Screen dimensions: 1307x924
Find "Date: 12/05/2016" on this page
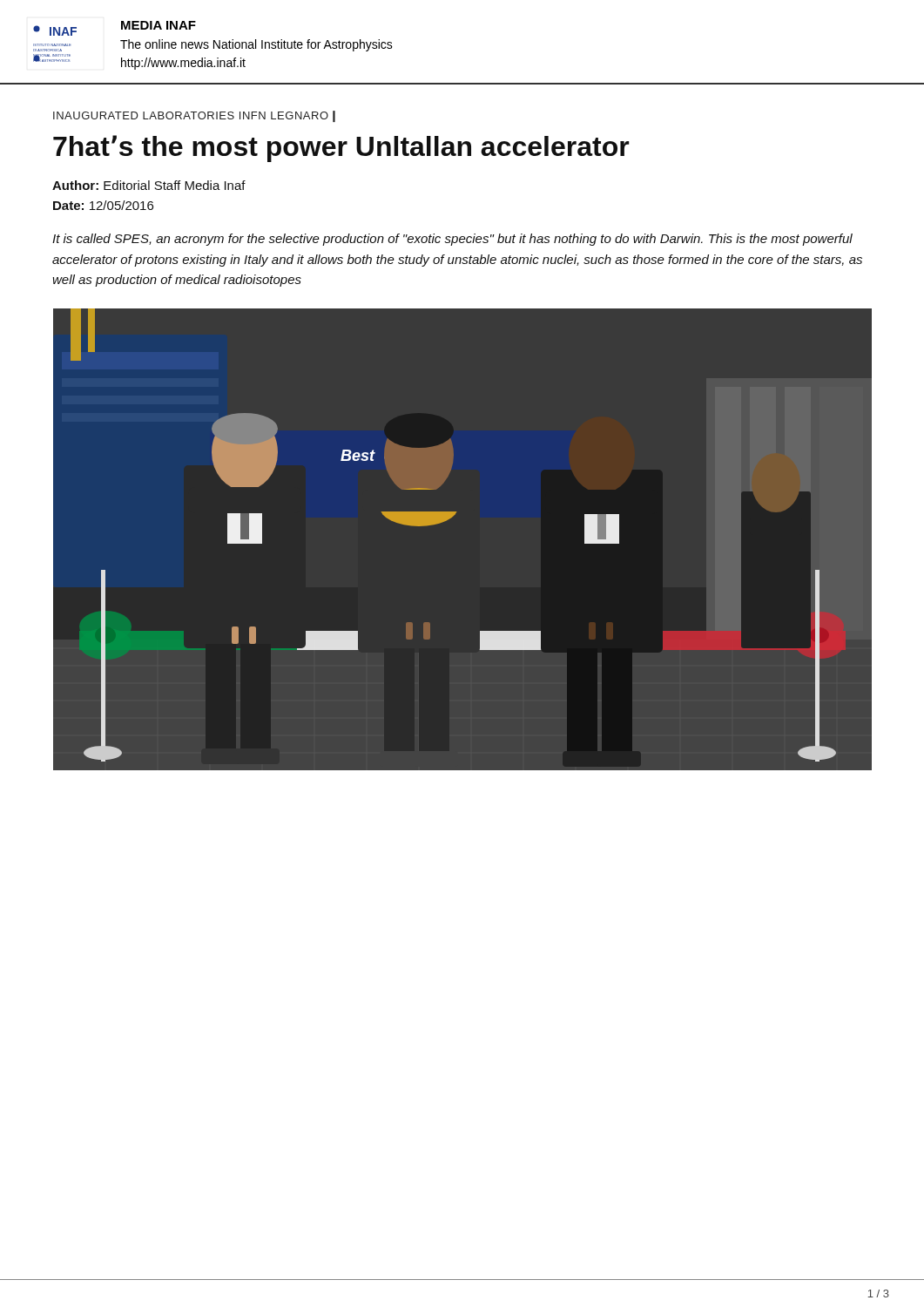click(x=103, y=205)
